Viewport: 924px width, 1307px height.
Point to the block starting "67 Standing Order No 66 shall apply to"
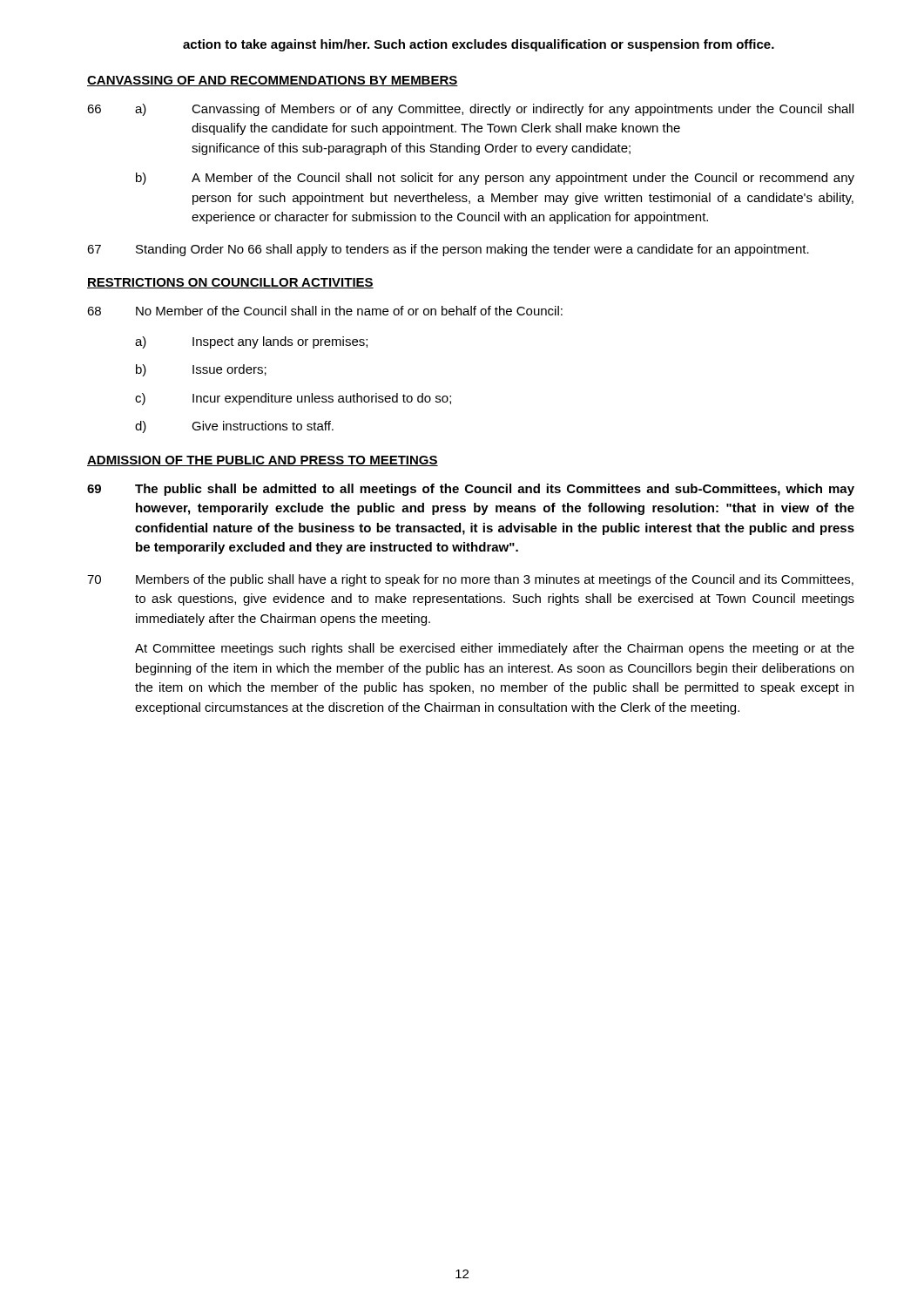(x=471, y=249)
